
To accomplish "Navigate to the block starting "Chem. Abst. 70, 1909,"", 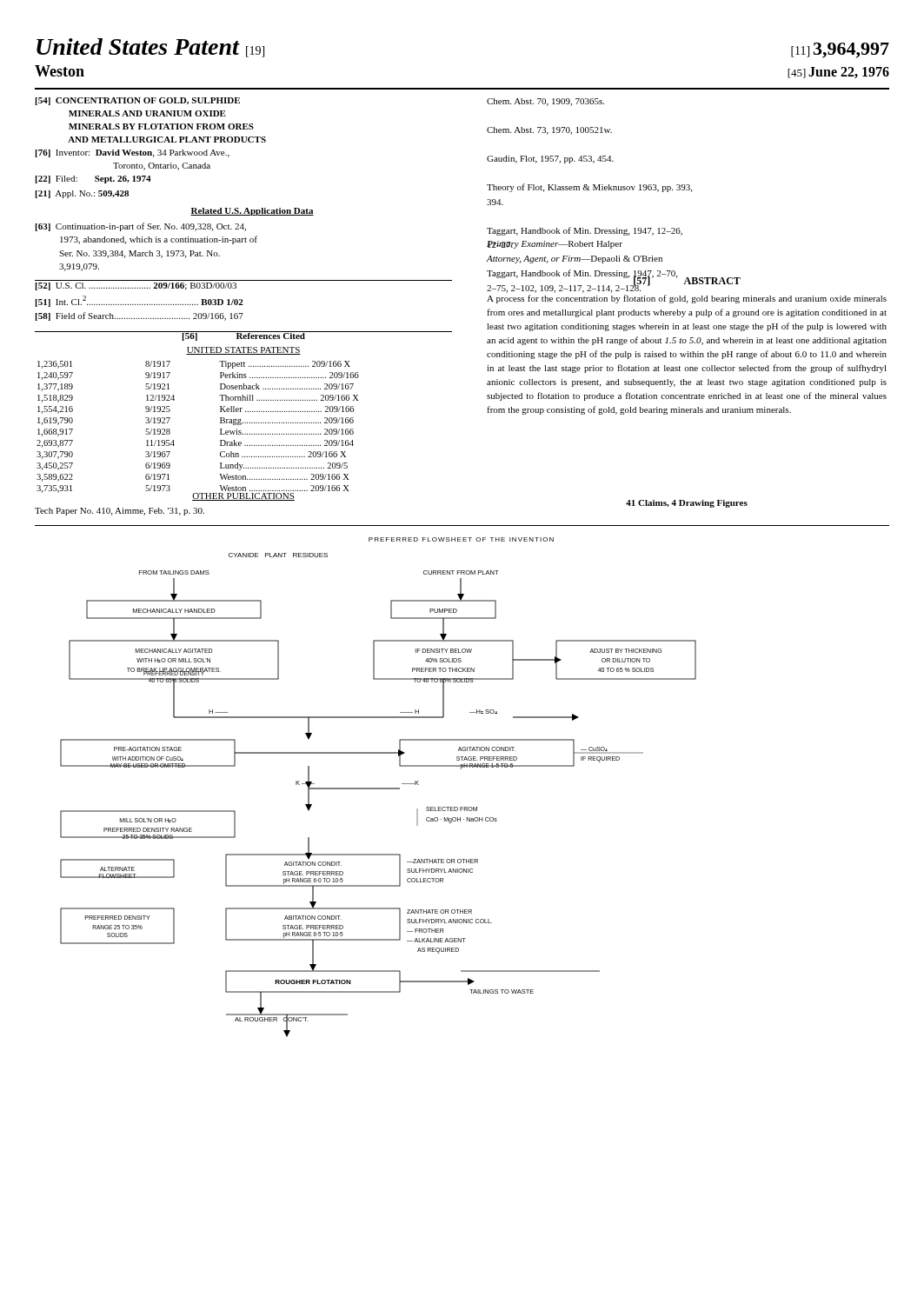I will tap(590, 194).
